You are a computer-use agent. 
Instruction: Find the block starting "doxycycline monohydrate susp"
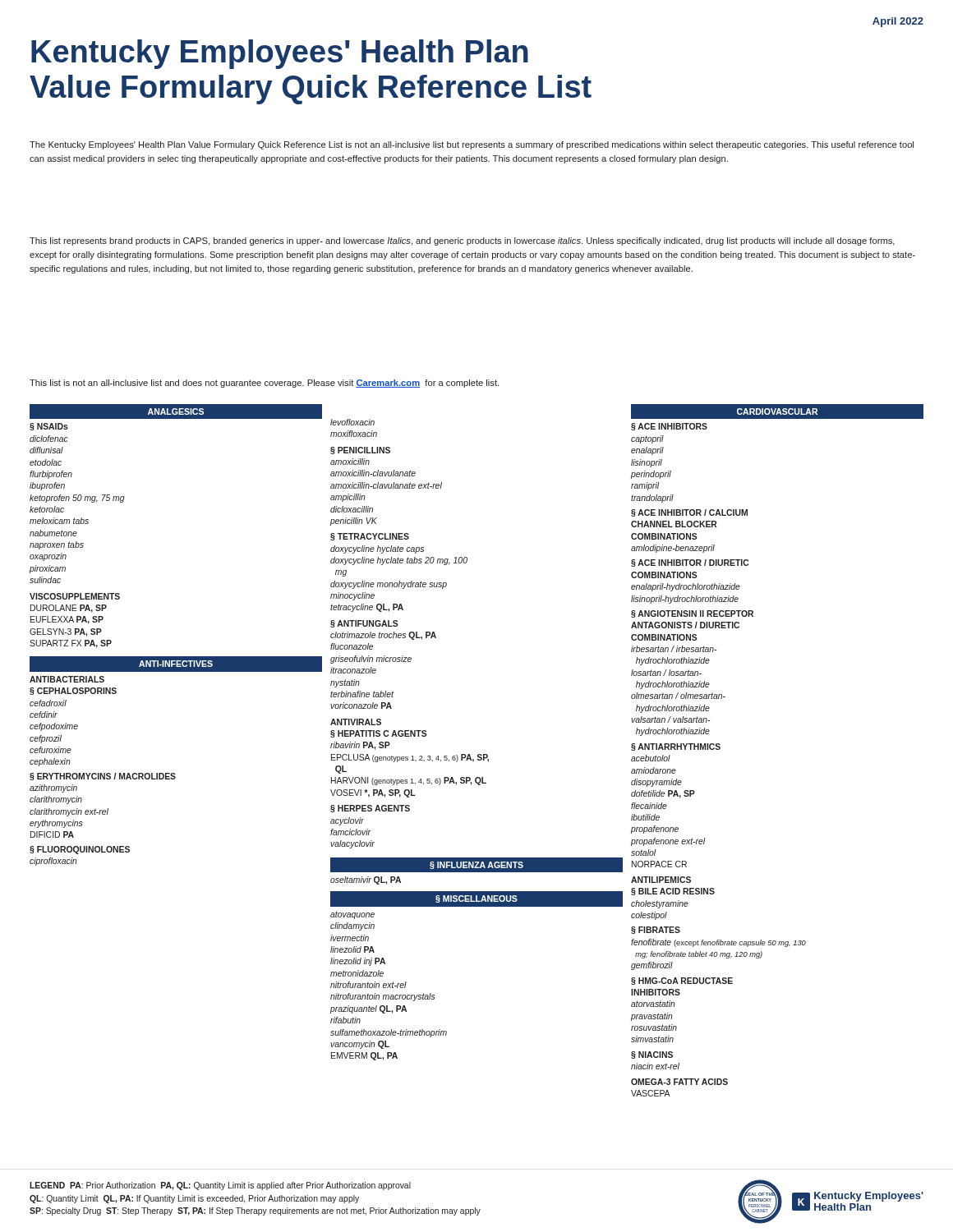pyautogui.click(x=389, y=584)
